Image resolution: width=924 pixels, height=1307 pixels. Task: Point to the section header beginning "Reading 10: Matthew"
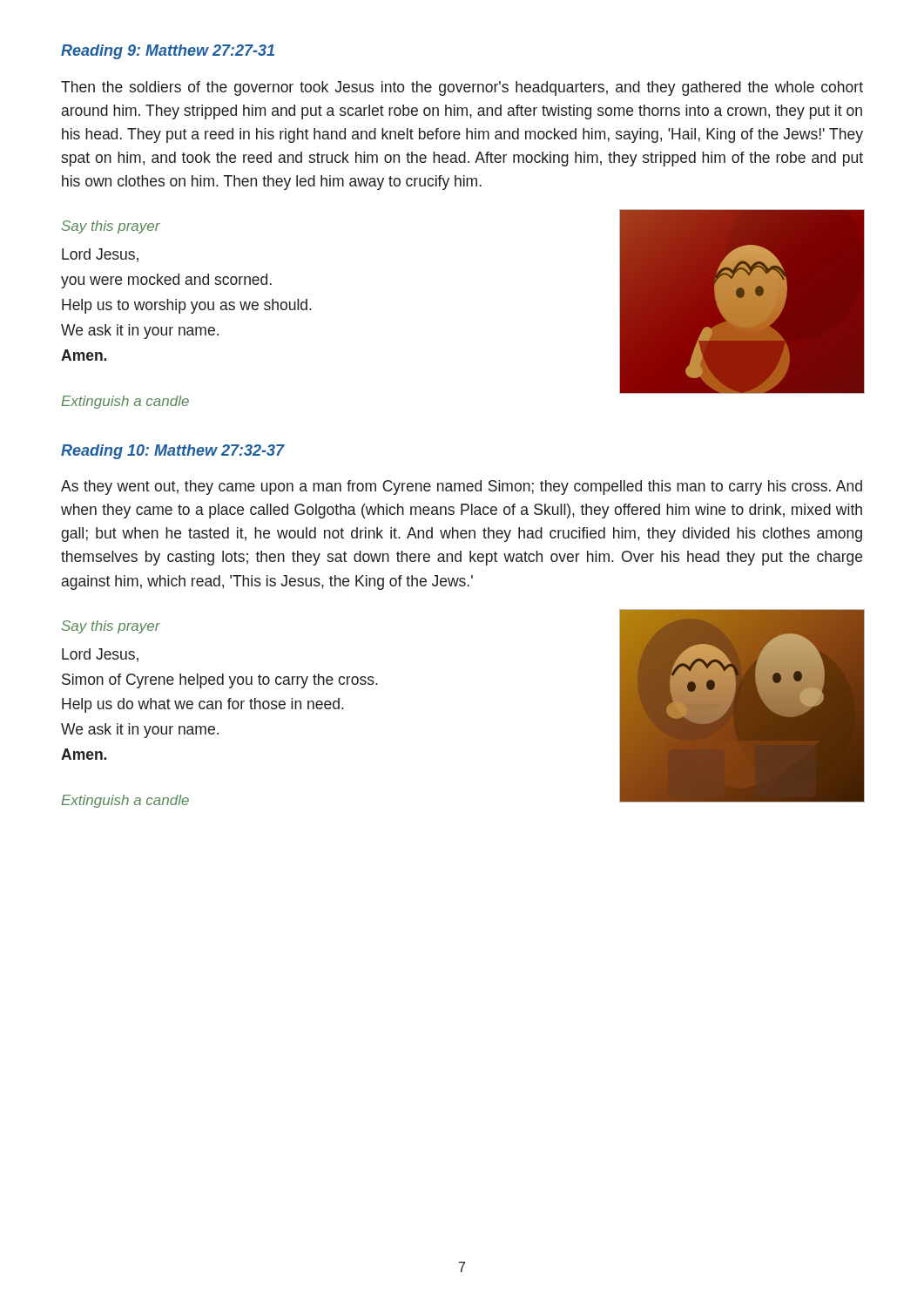click(x=173, y=452)
